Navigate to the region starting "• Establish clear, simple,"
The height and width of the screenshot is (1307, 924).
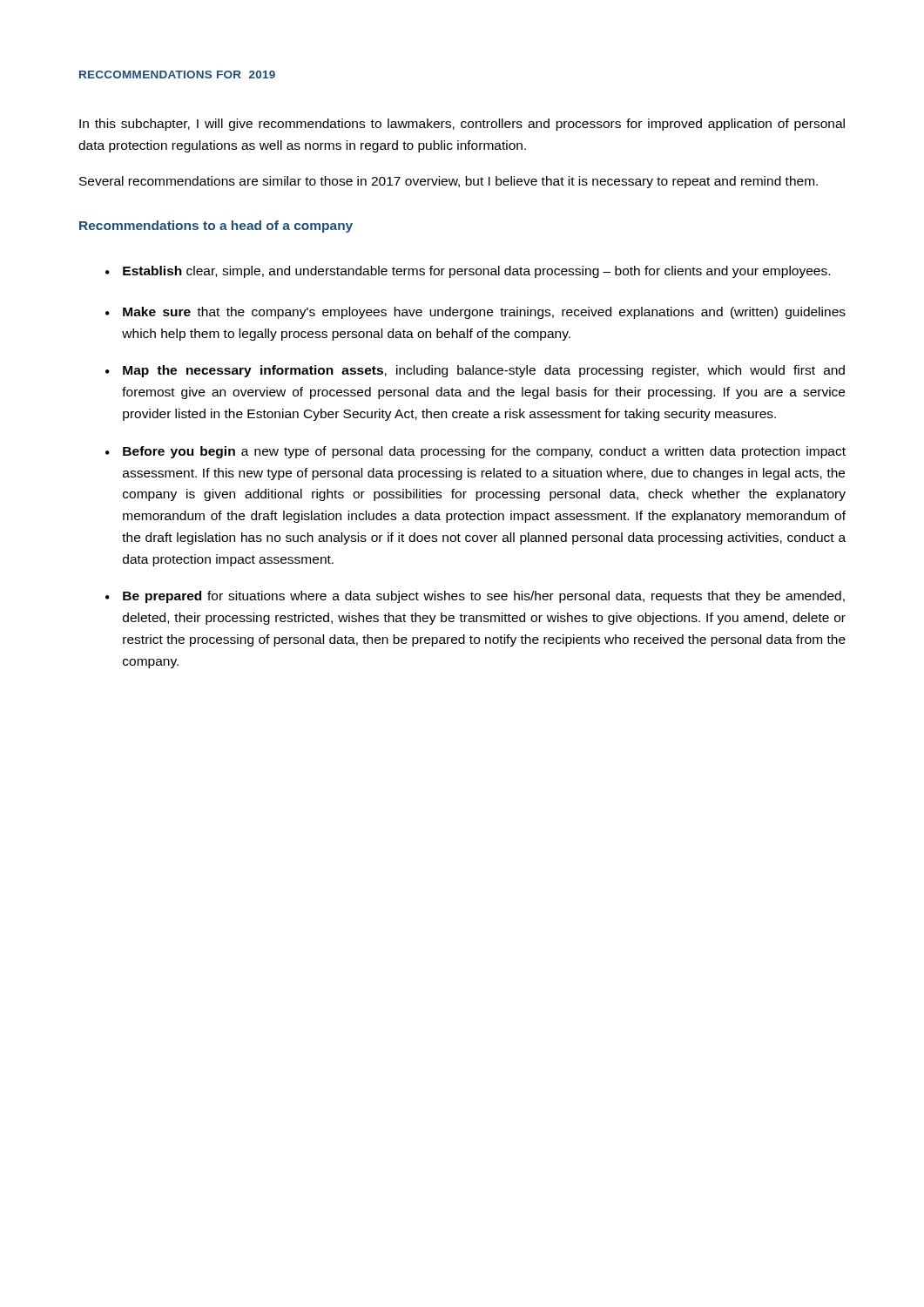(475, 273)
